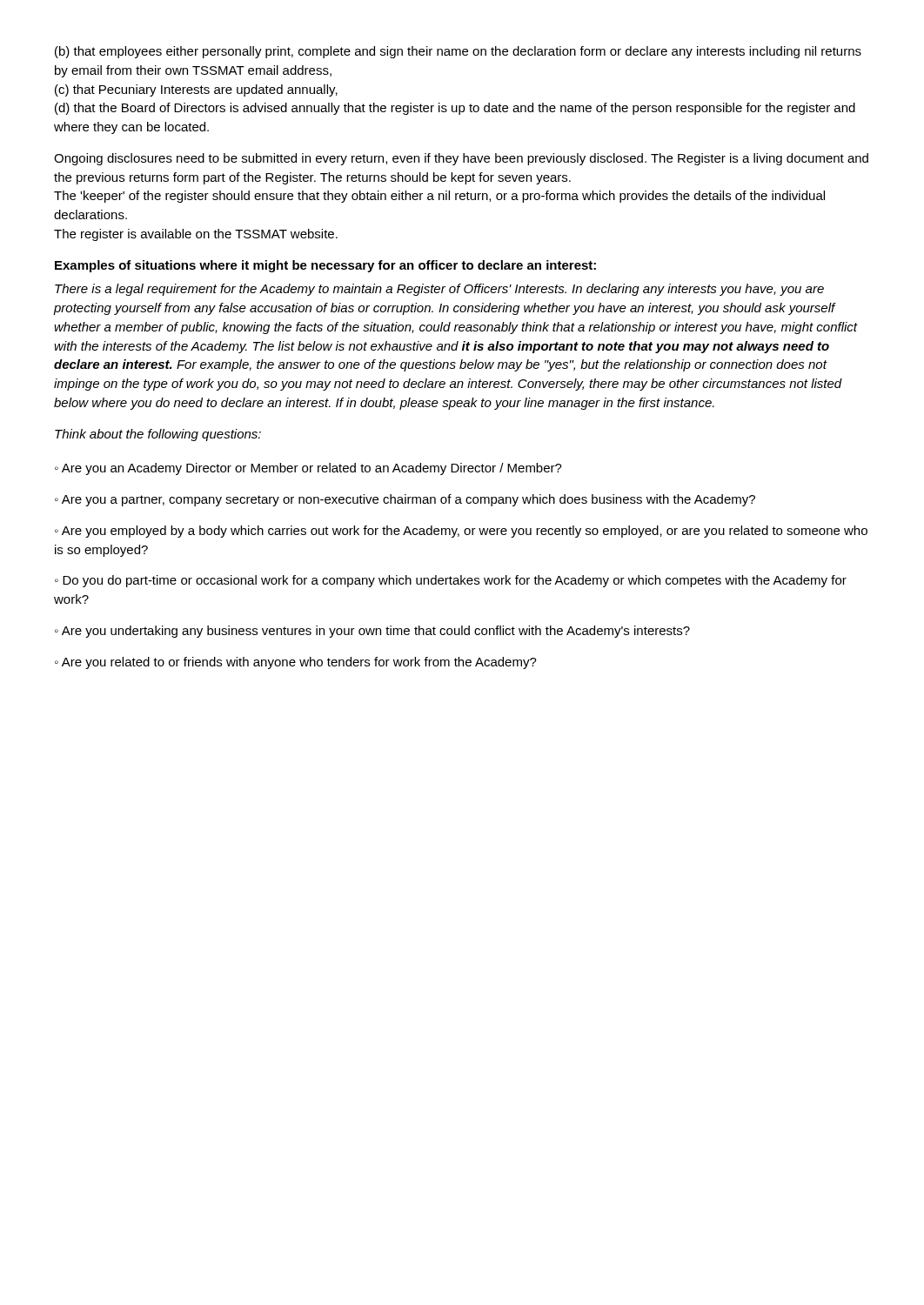Where is the passage that starts "Ongoing disclosures need"?
Image resolution: width=924 pixels, height=1305 pixels.
tap(462, 196)
